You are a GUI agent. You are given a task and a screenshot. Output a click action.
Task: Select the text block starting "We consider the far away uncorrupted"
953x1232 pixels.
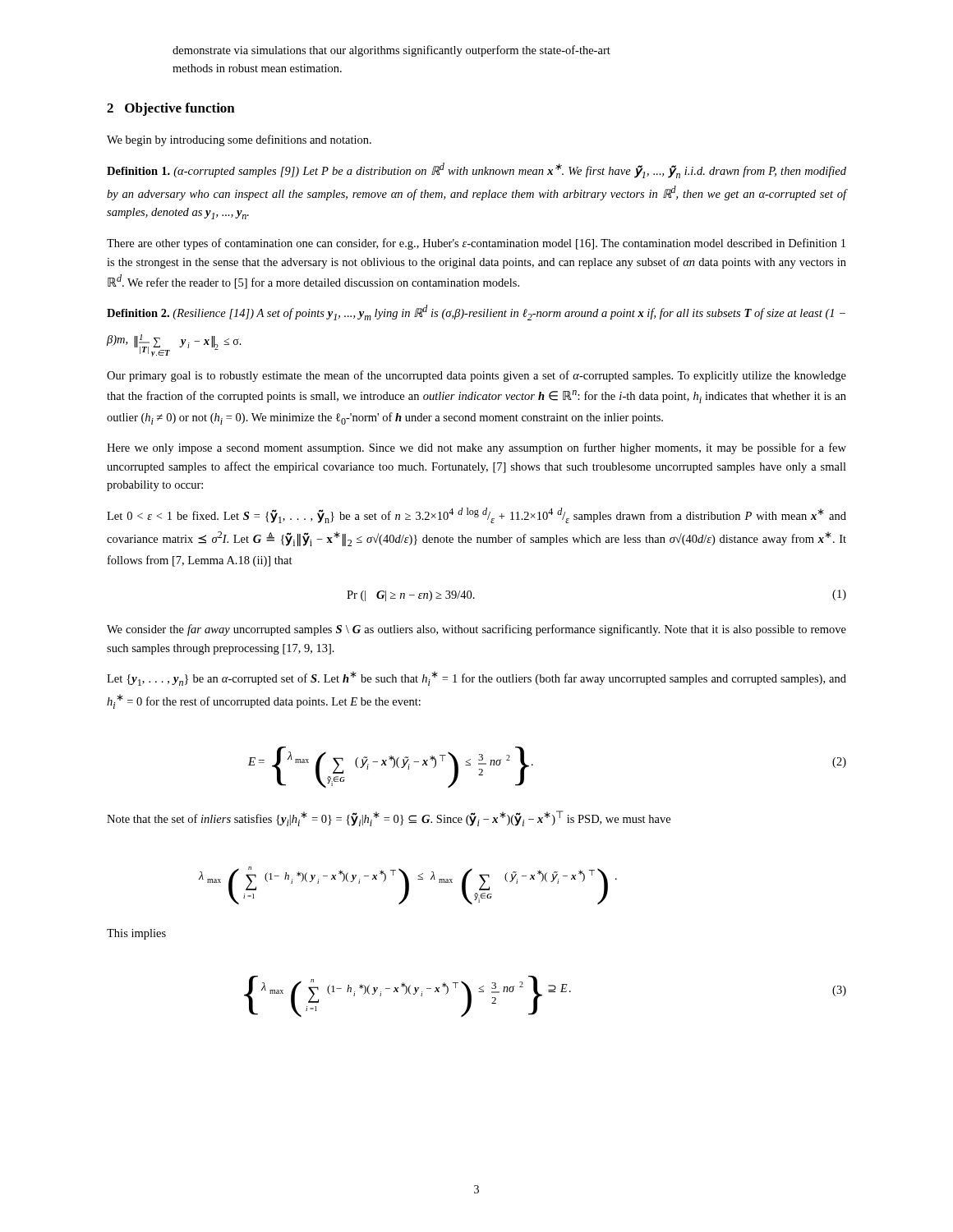click(476, 639)
